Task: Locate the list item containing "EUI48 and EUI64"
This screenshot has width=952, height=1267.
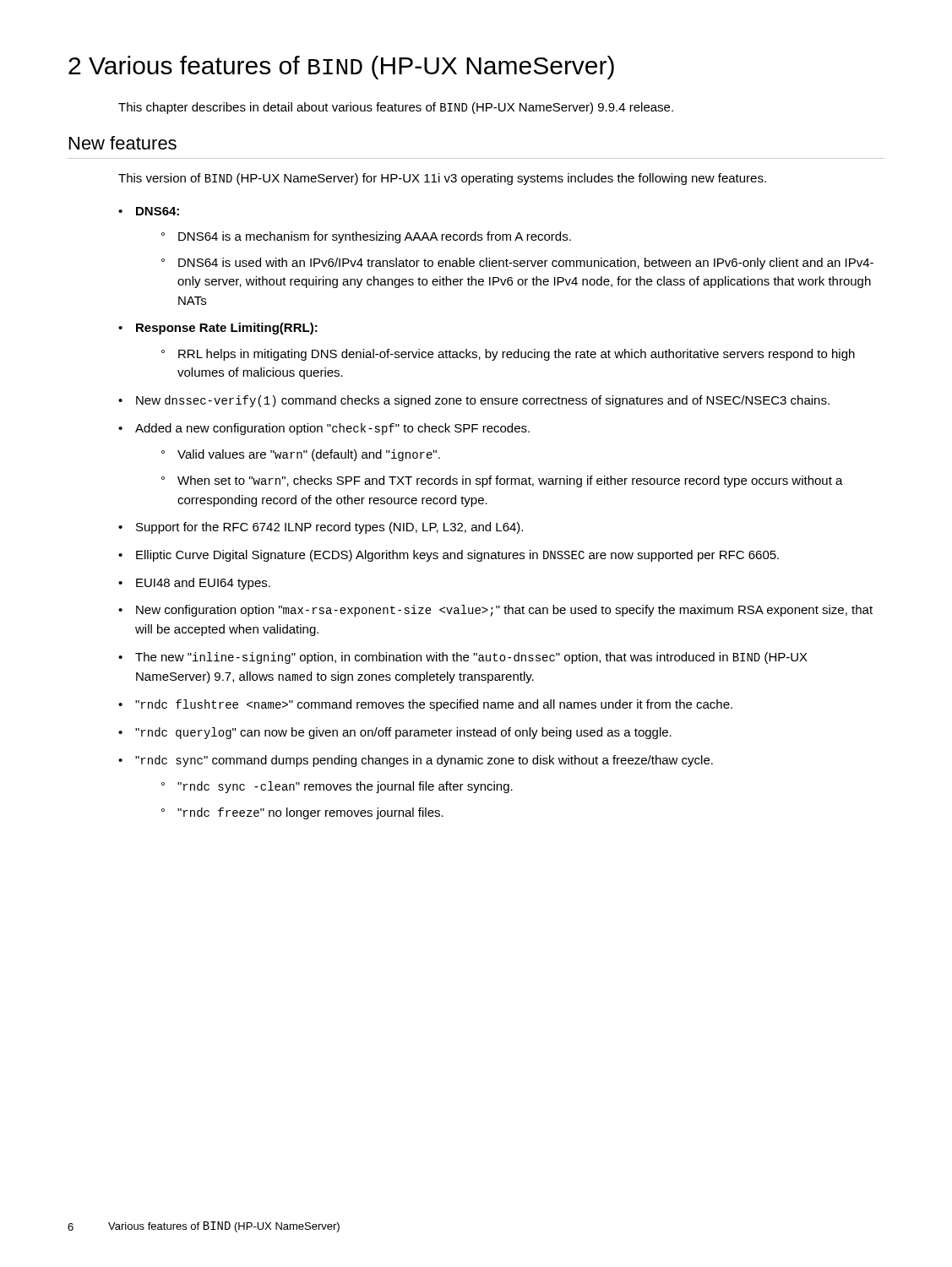Action: point(203,582)
